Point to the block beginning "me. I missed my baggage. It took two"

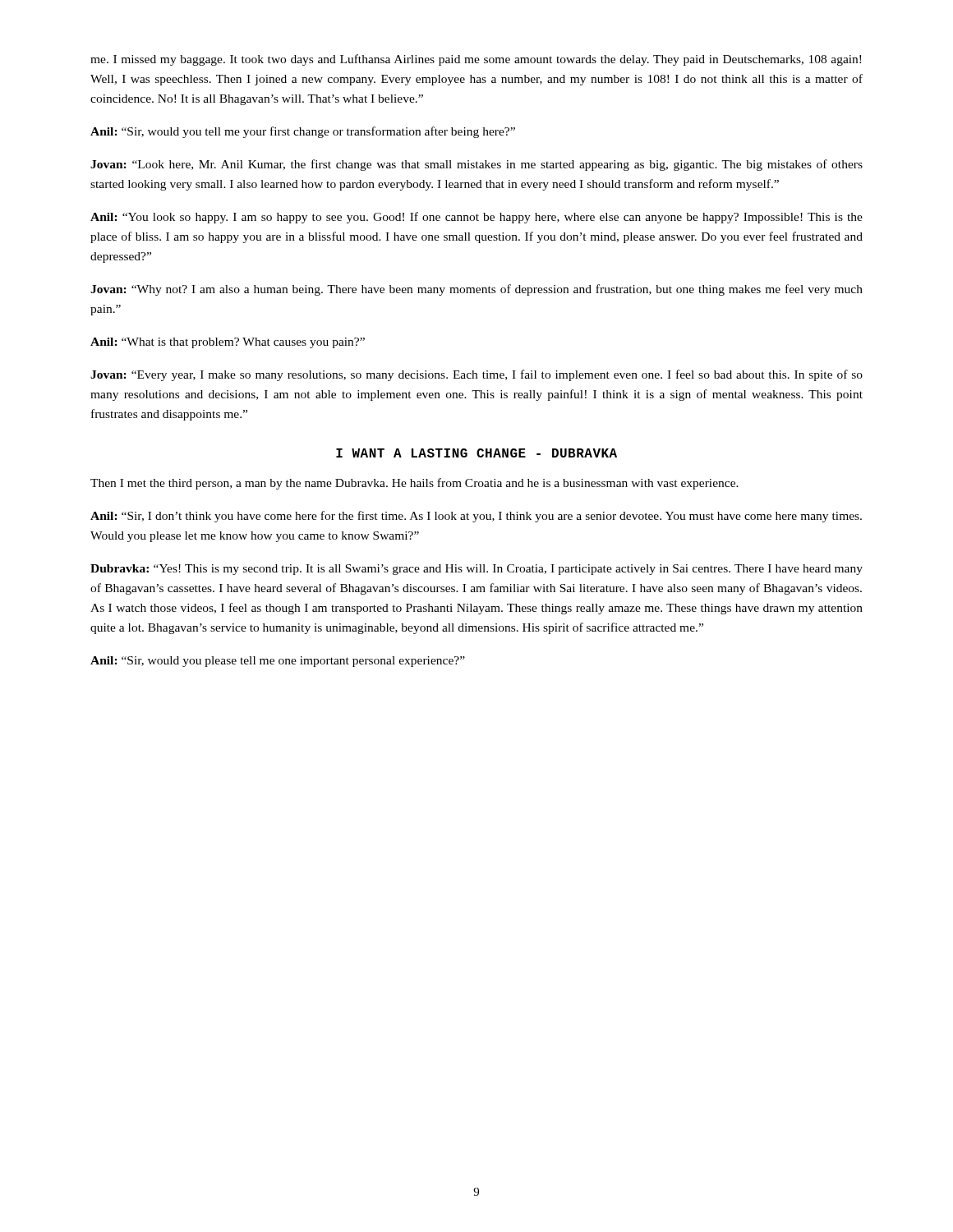[x=476, y=79]
